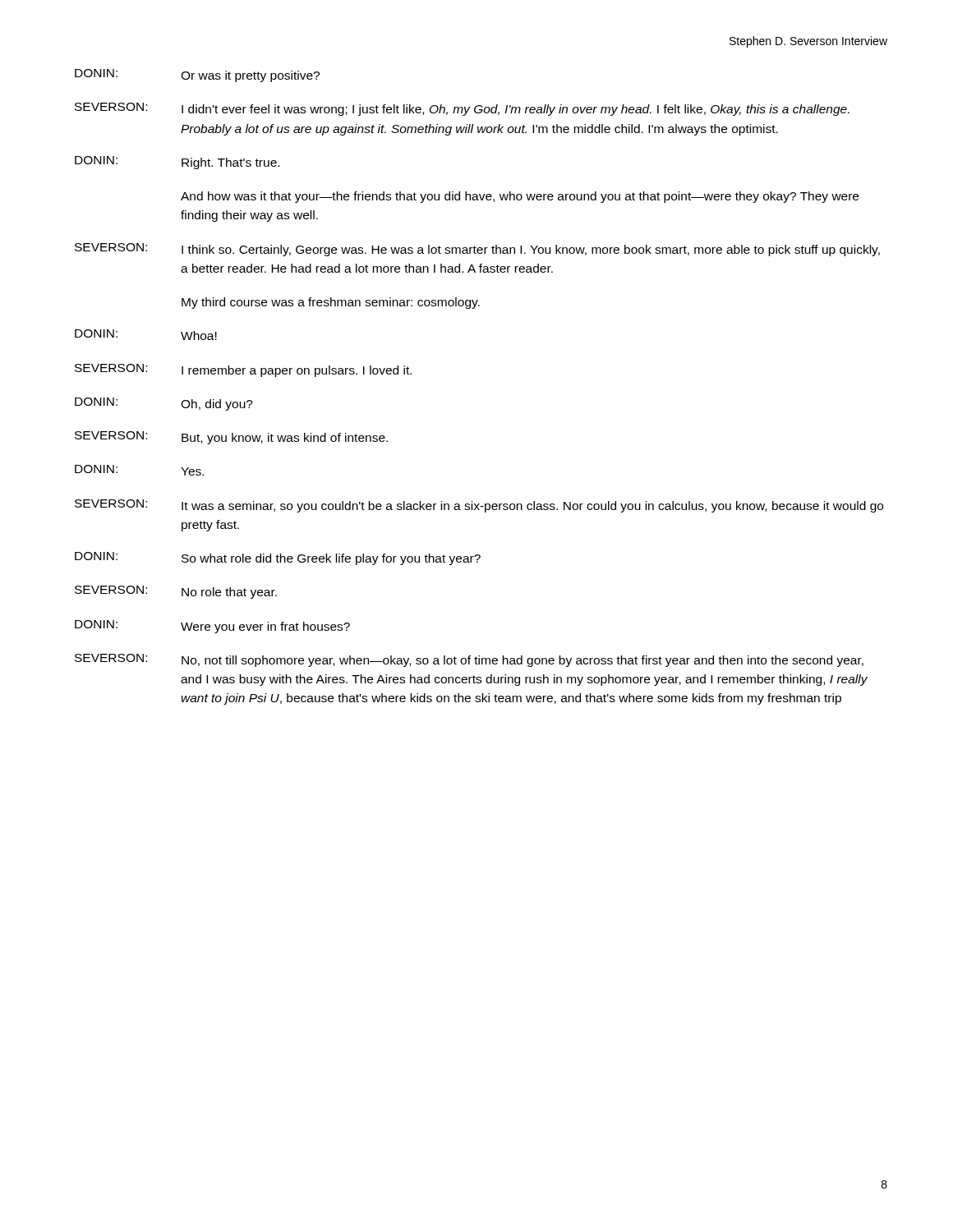Image resolution: width=953 pixels, height=1232 pixels.
Task: Find the text block starting "SEVERSON: I think so. Certainly, George"
Action: click(481, 258)
